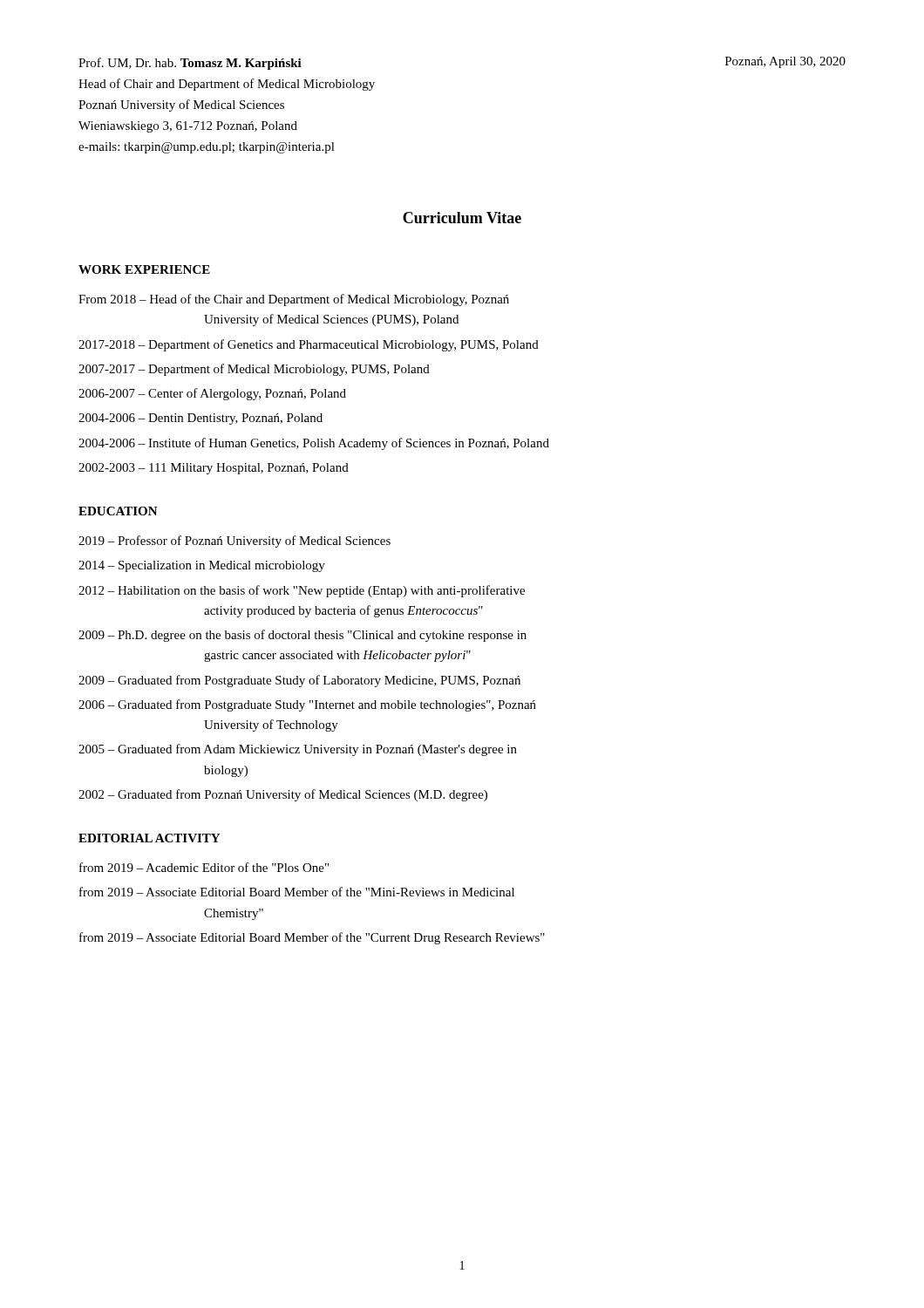Select the text starting "EDITORIAL ACTIVITY"

[x=149, y=838]
